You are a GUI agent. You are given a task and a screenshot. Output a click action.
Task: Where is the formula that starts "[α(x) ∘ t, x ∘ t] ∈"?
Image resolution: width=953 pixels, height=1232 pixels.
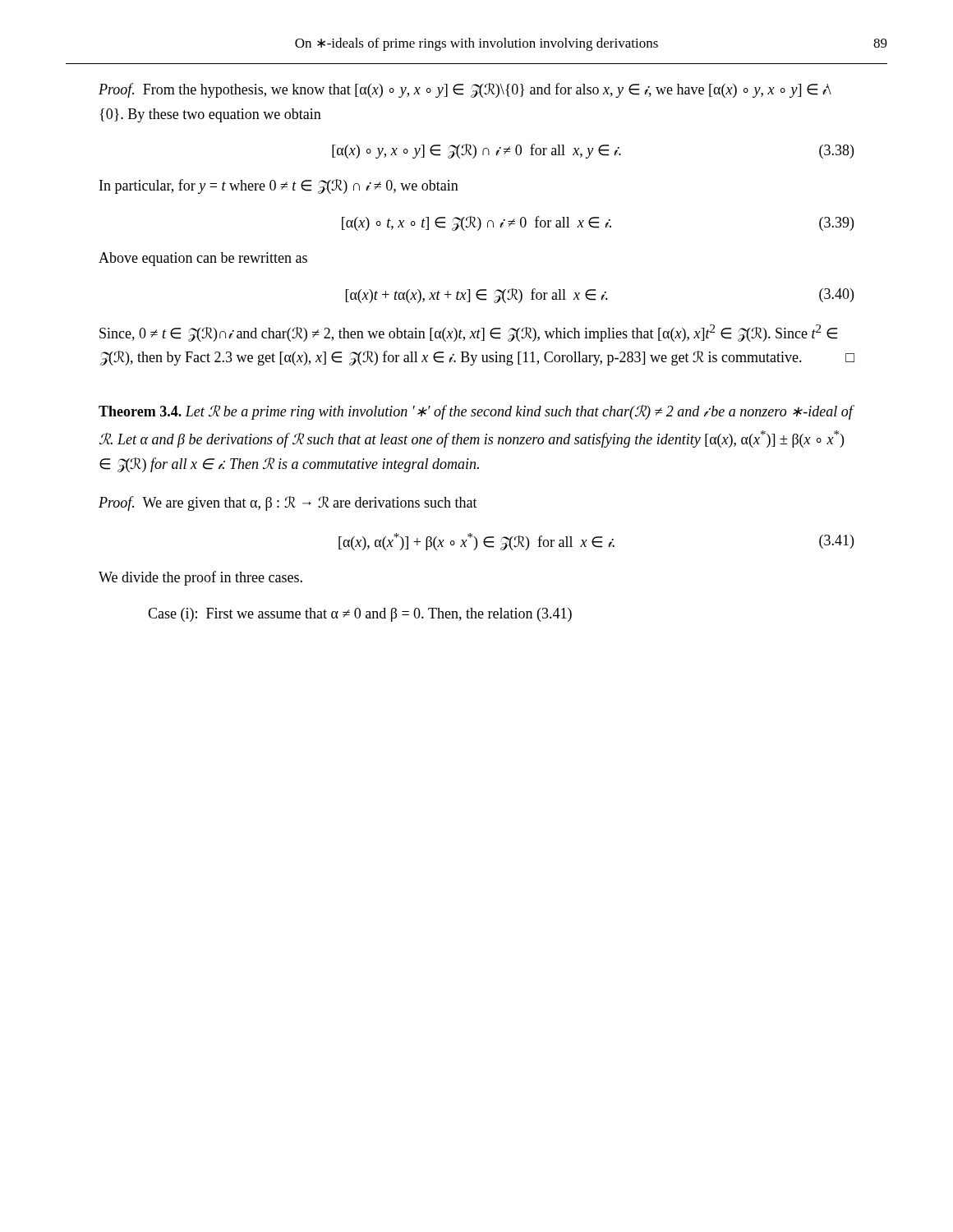click(598, 223)
